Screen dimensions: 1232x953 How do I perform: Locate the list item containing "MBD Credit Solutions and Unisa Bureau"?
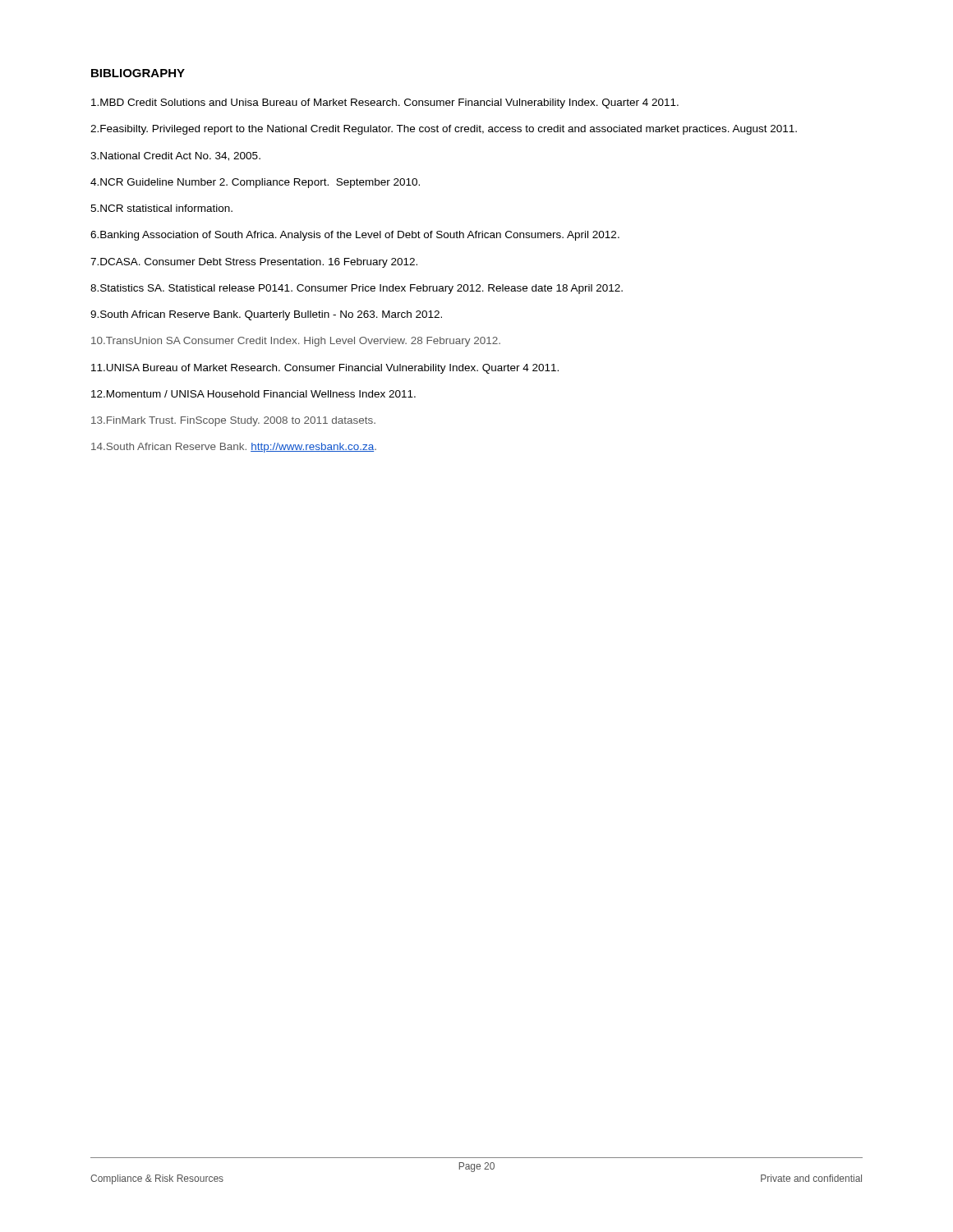[385, 103]
